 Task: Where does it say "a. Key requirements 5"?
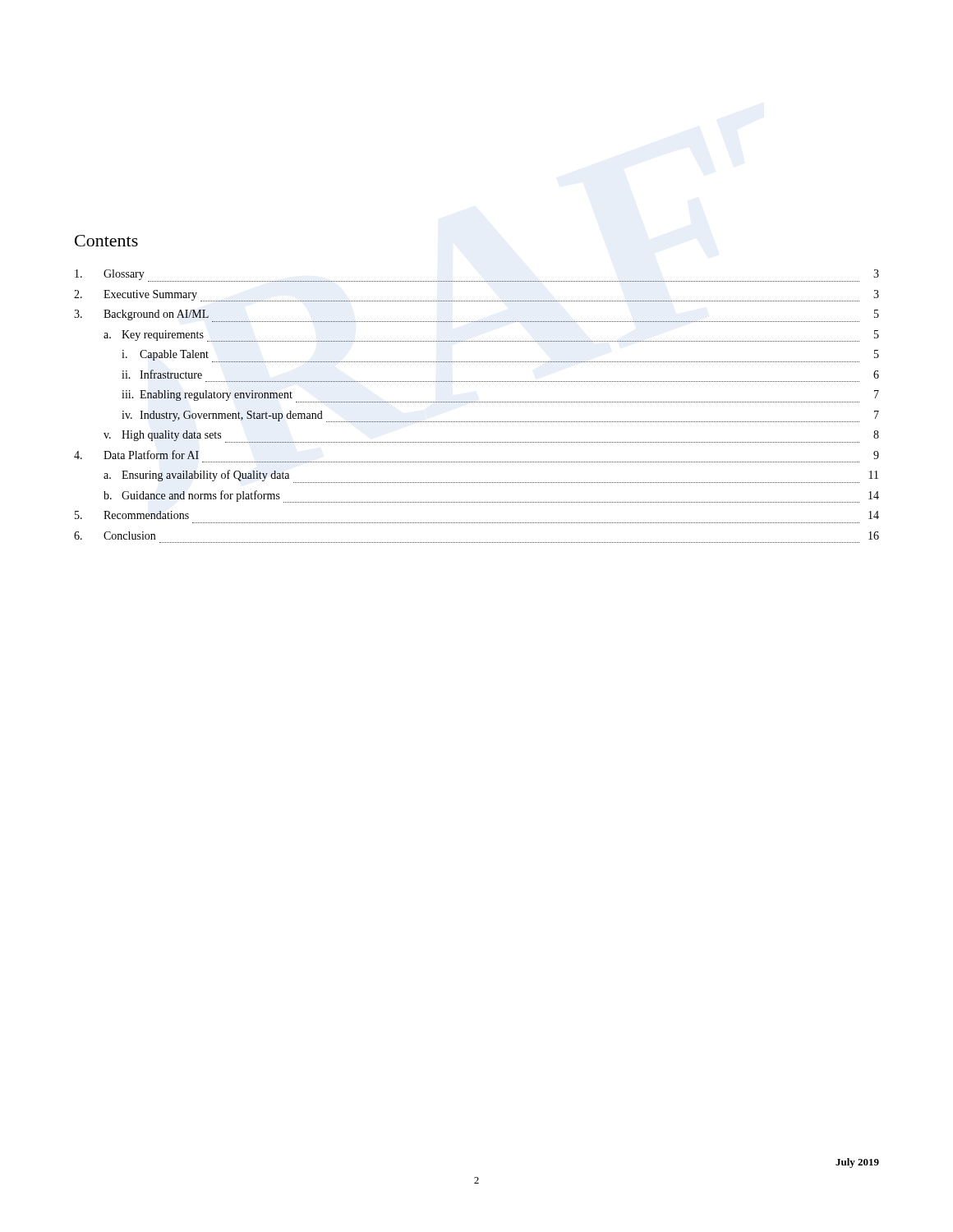(x=491, y=335)
